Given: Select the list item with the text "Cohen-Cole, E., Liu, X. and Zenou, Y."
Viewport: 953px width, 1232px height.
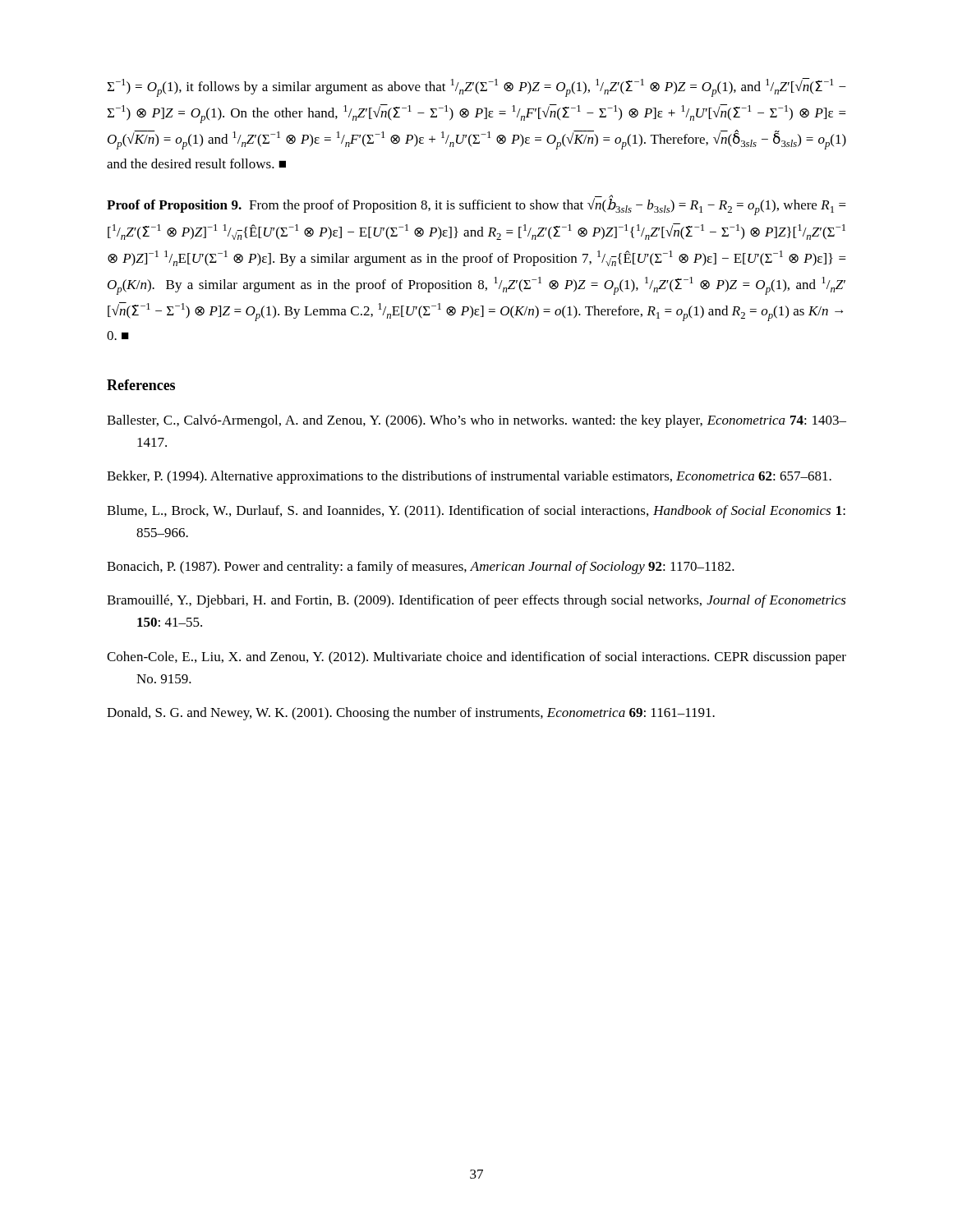Looking at the screenshot, I should (476, 667).
